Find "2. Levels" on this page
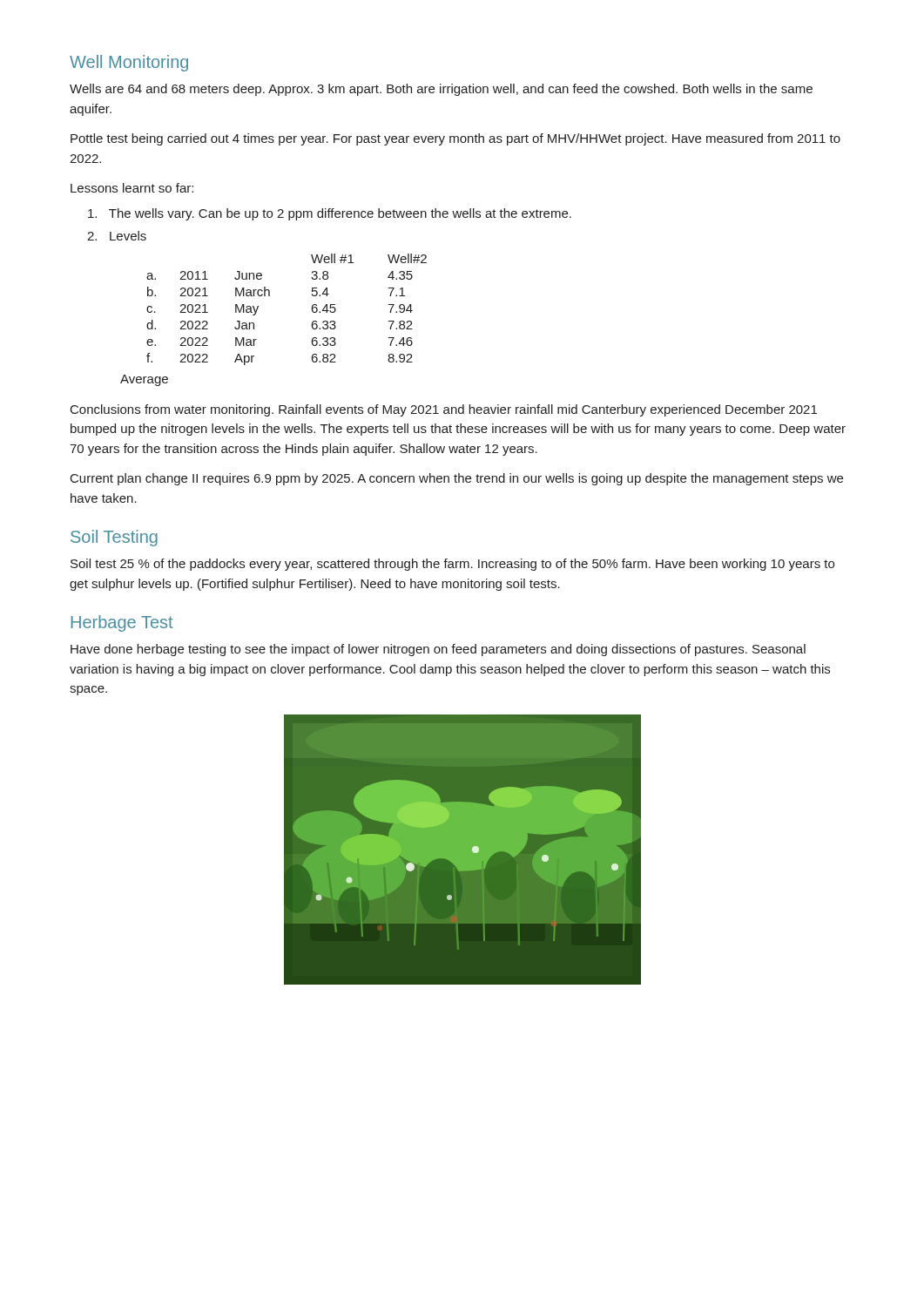 point(117,236)
